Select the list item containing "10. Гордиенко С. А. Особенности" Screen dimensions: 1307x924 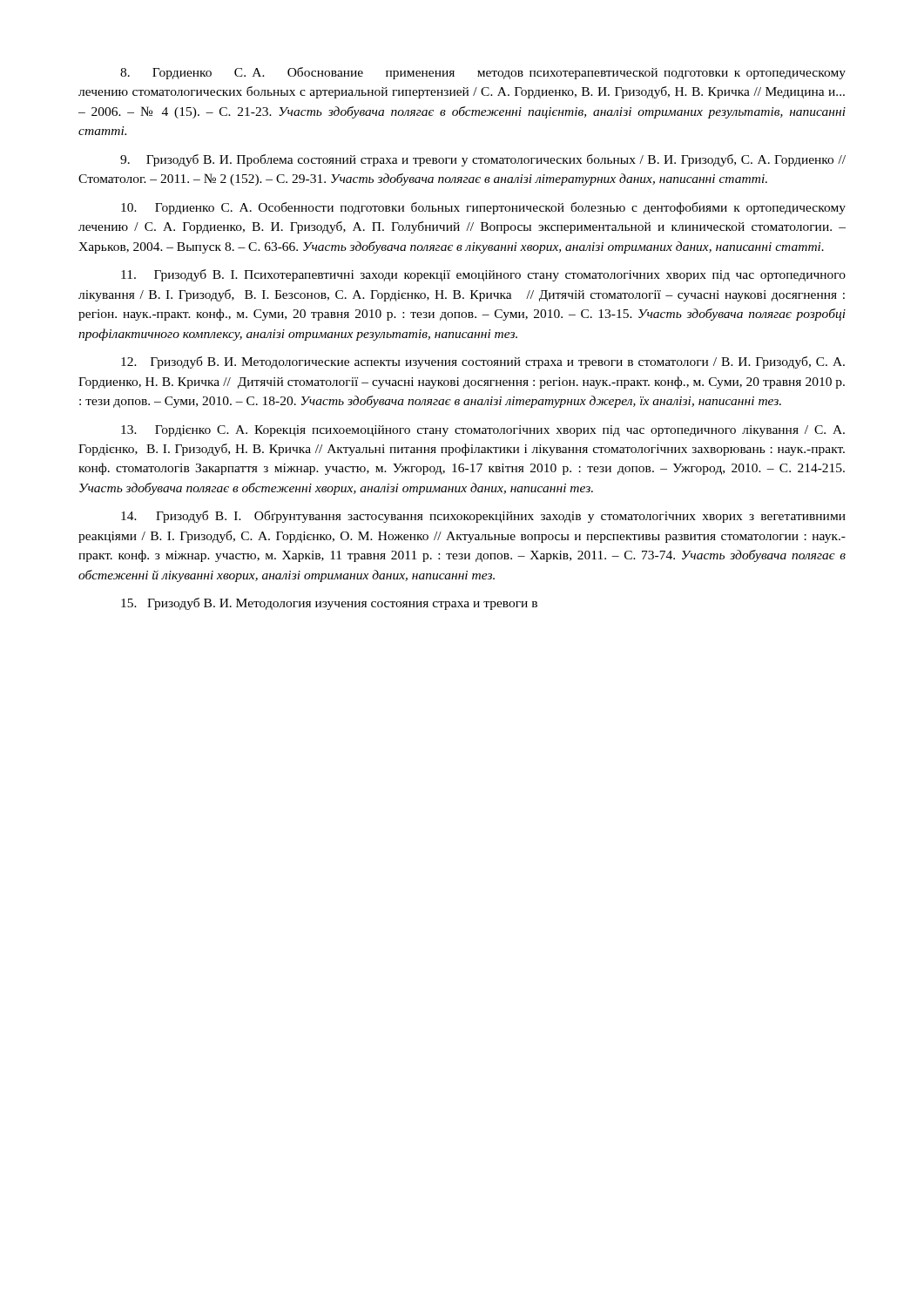[x=462, y=227]
